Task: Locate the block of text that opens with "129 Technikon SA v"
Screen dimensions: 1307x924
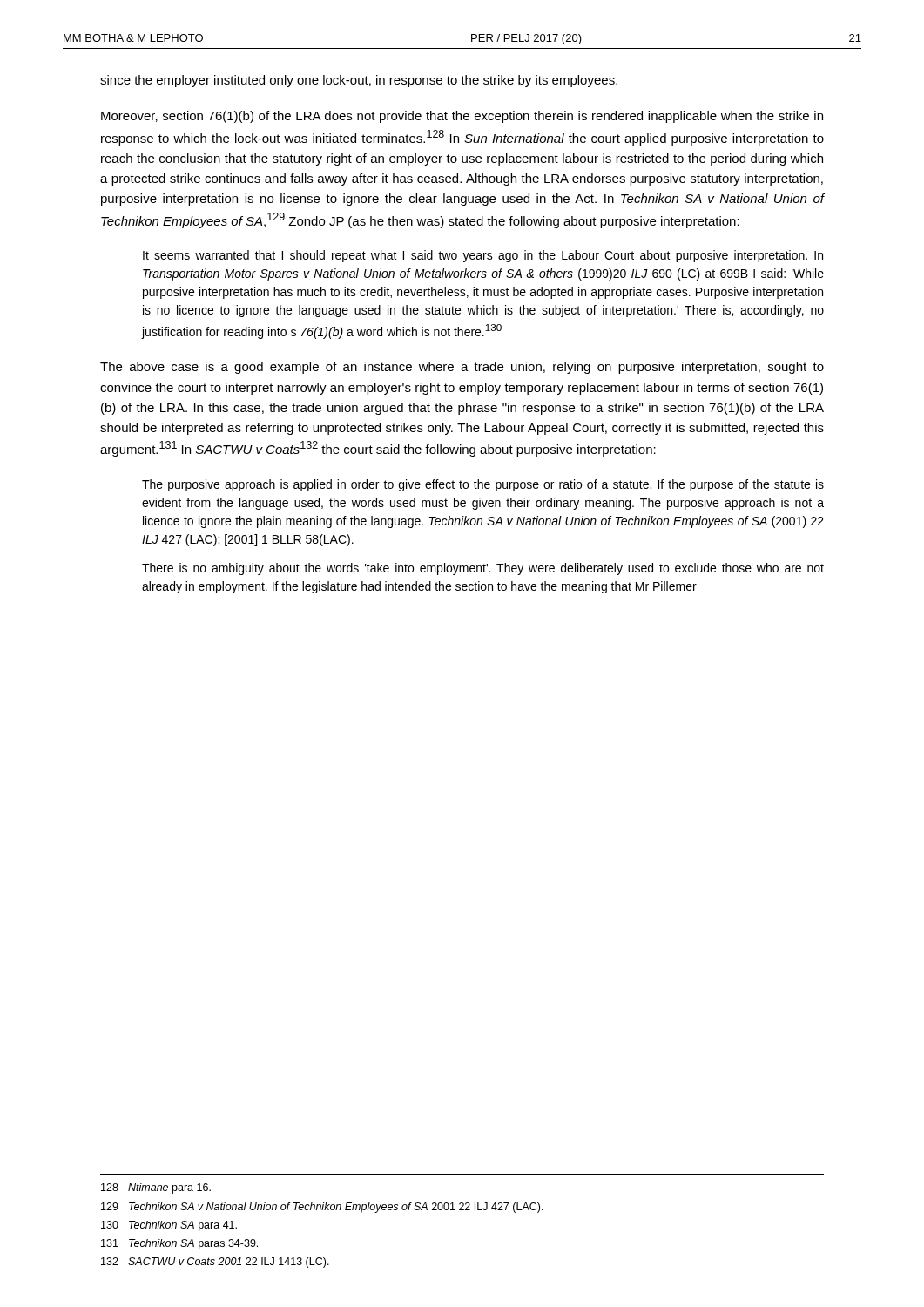Action: point(462,1206)
